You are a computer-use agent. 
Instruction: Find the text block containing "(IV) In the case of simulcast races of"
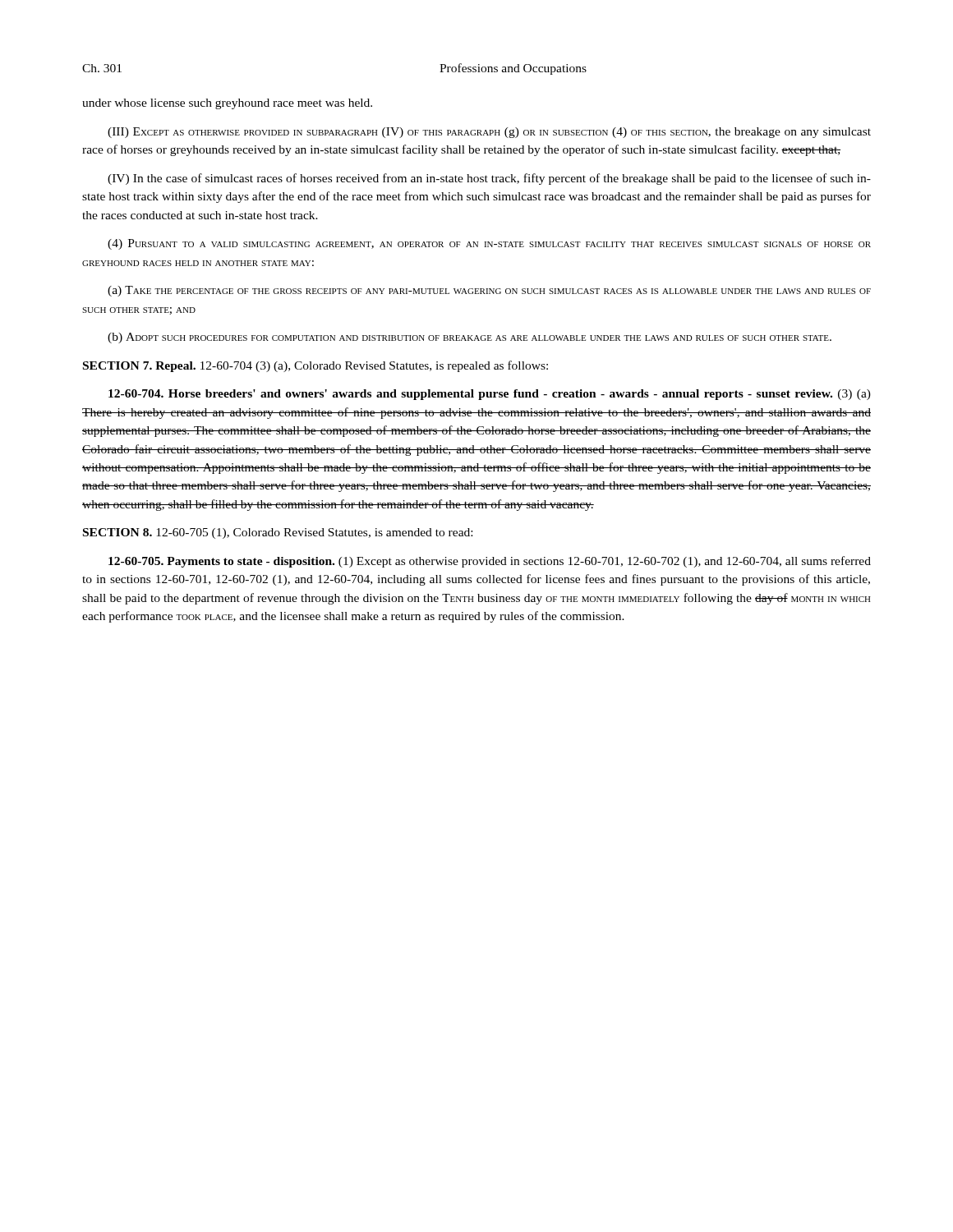476,197
